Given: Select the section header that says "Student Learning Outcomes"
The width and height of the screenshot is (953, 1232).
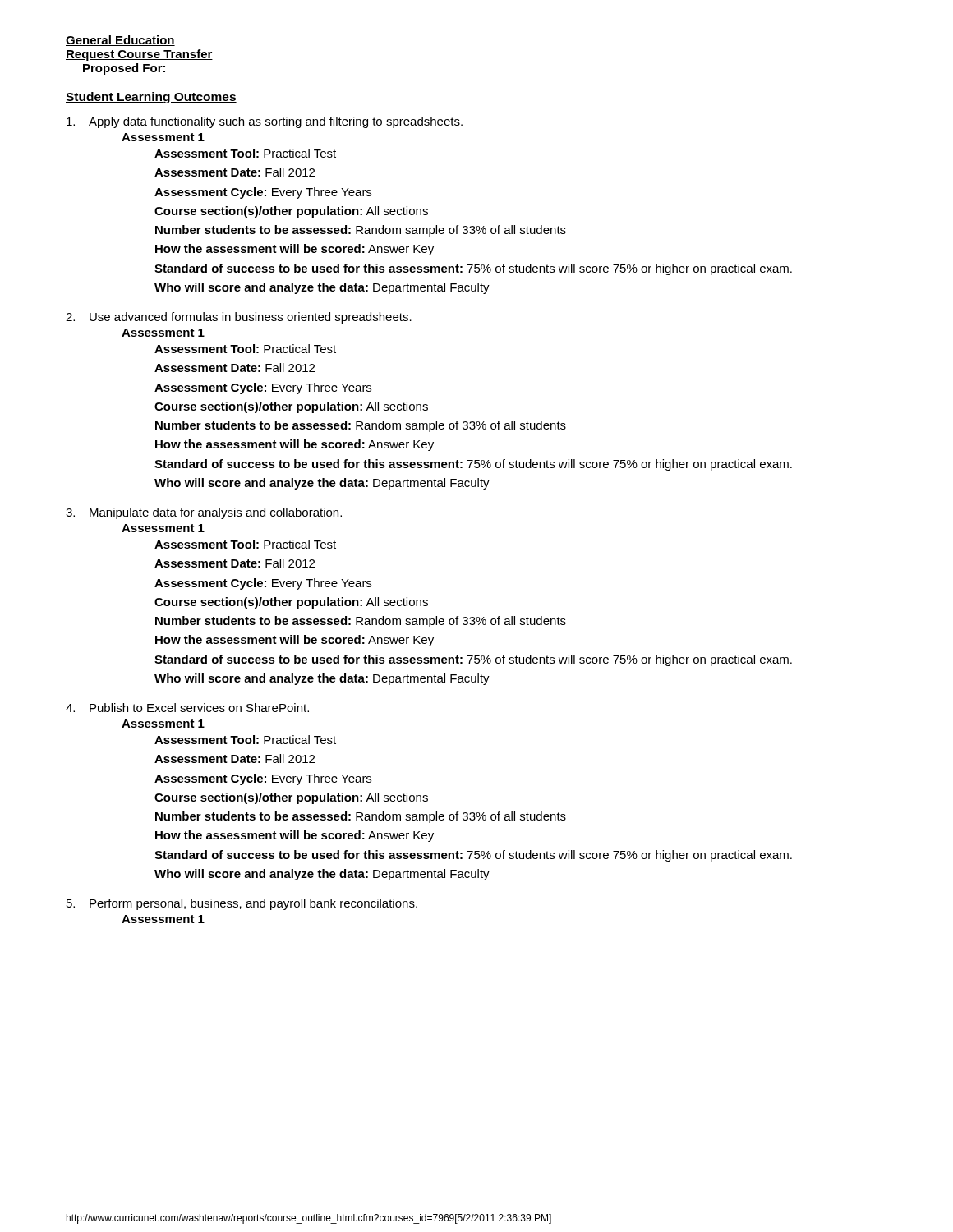Looking at the screenshot, I should pos(151,97).
